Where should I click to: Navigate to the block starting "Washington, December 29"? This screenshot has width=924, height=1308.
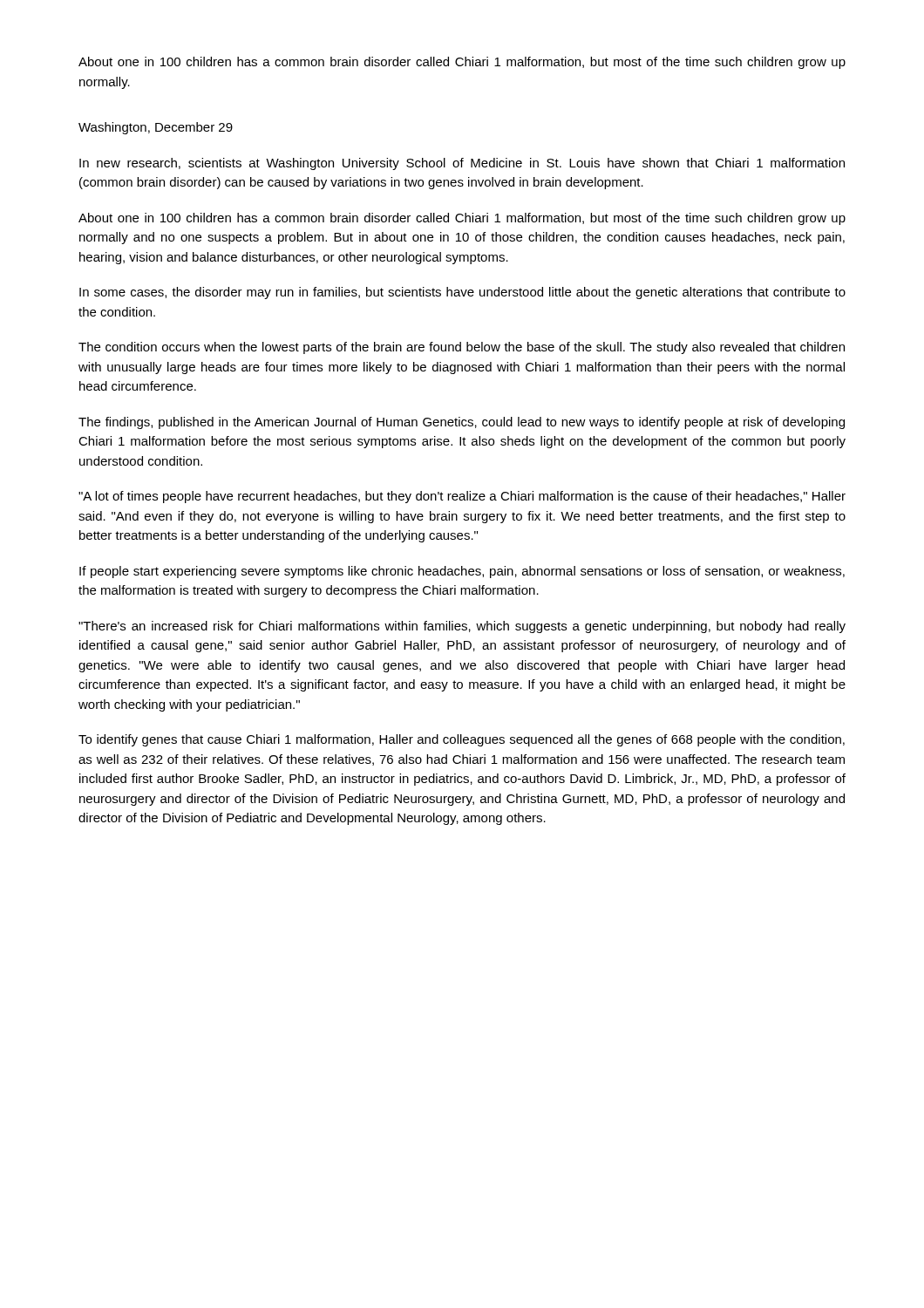[x=156, y=127]
